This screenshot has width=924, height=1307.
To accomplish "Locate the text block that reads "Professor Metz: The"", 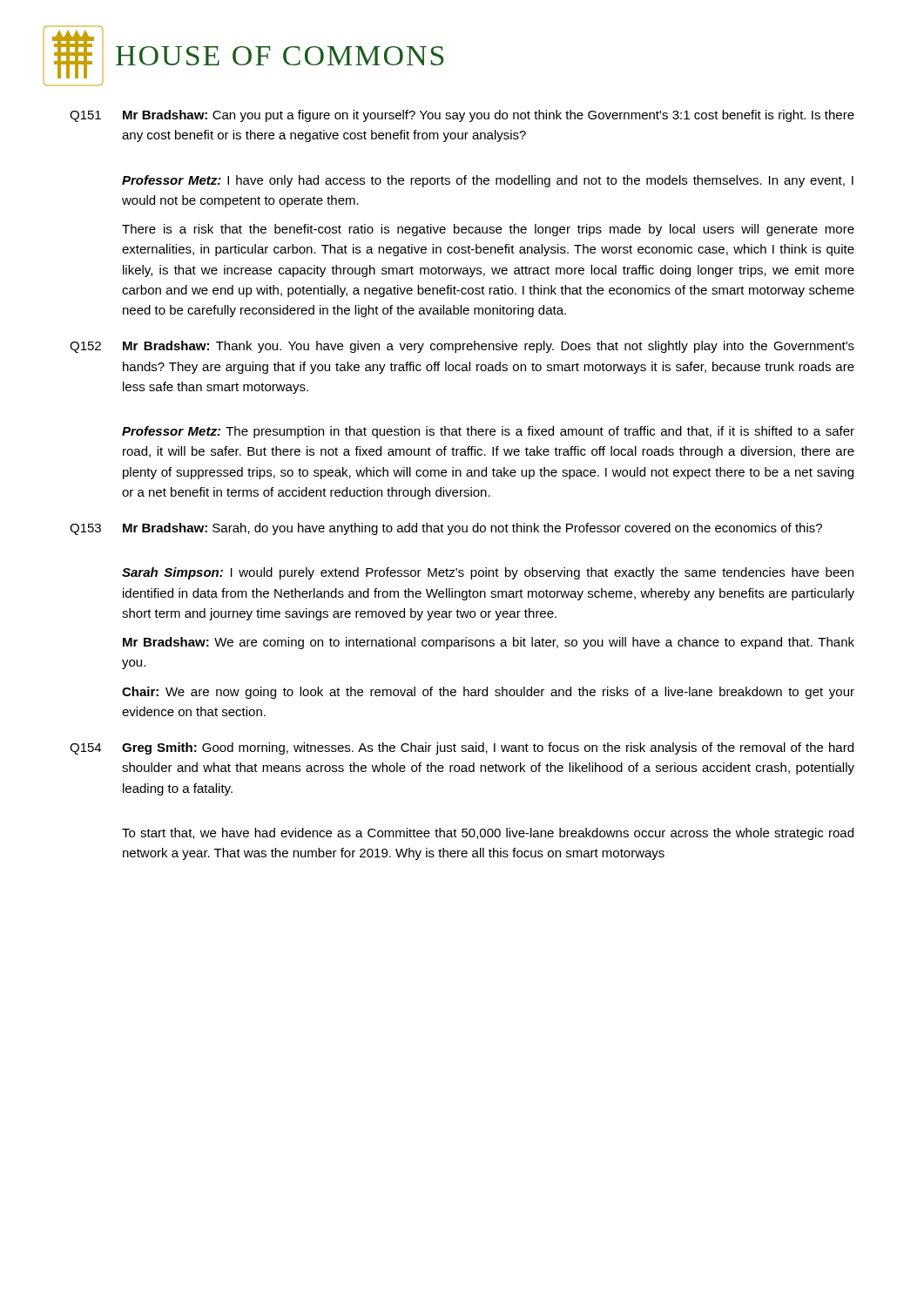I will coord(488,461).
